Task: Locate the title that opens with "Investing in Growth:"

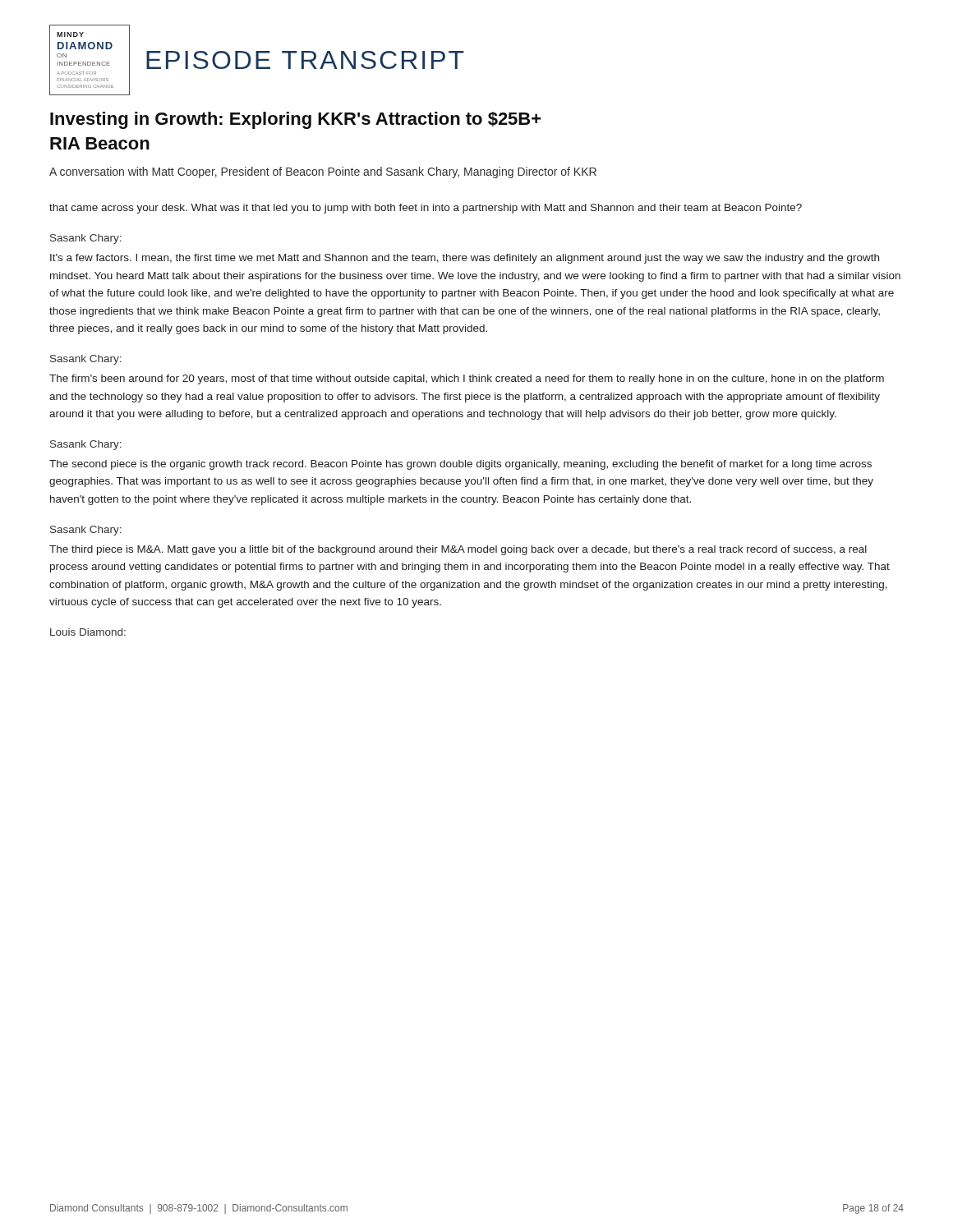Action: [x=295, y=131]
